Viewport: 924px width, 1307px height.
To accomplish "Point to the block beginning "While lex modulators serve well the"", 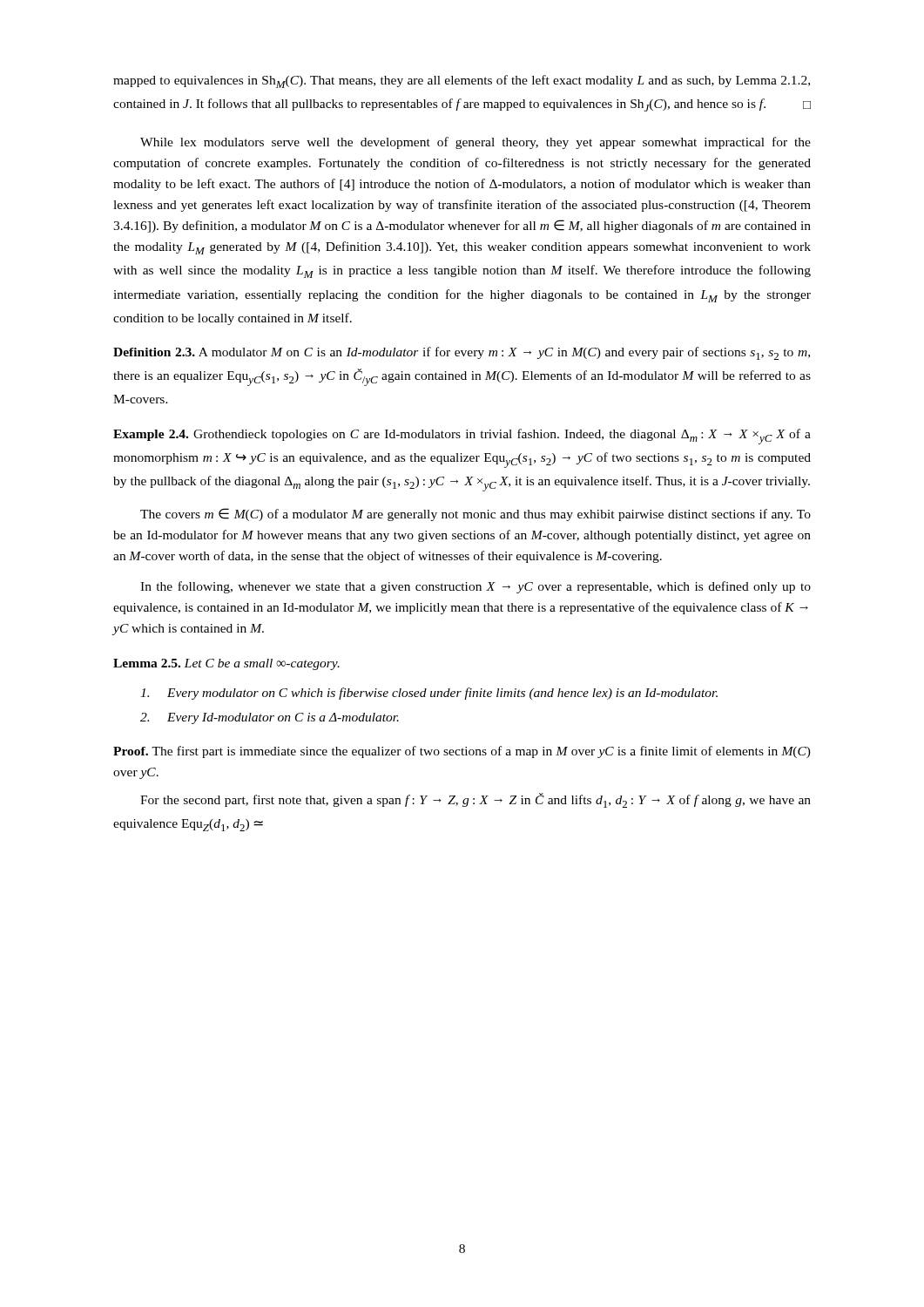I will 462,230.
